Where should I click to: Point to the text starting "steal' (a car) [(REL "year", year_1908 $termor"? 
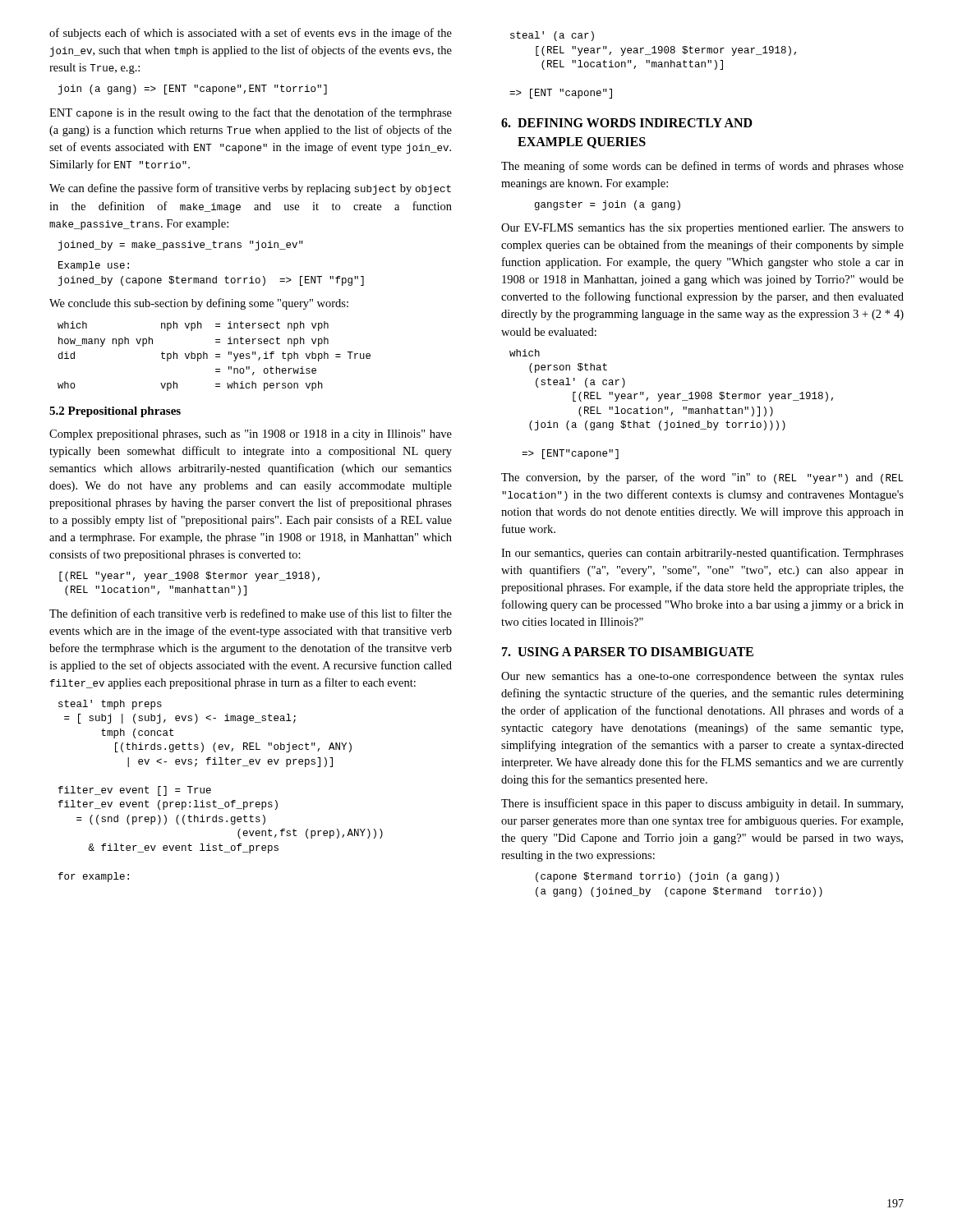[x=707, y=65]
